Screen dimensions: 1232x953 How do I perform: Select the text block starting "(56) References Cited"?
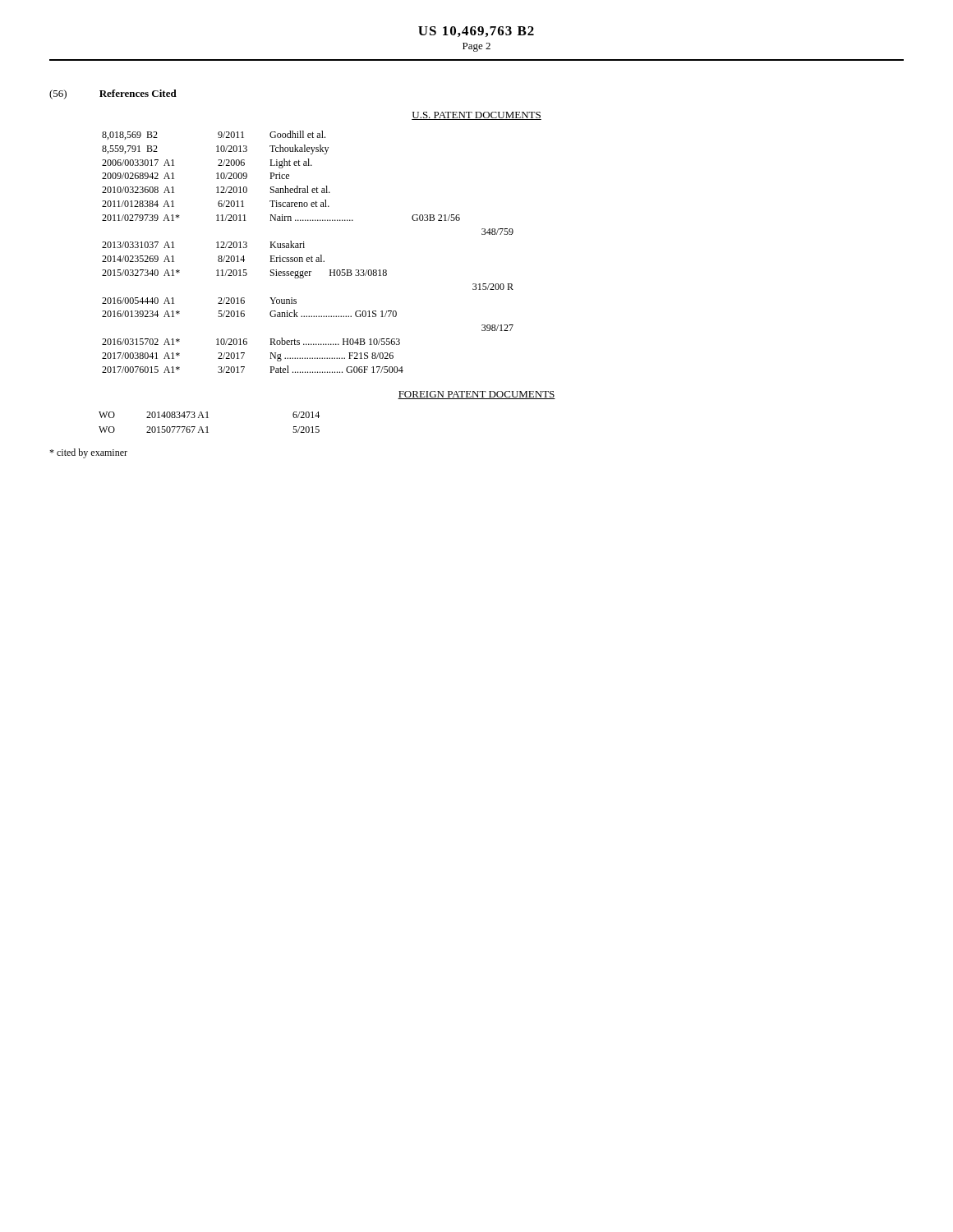(x=113, y=93)
